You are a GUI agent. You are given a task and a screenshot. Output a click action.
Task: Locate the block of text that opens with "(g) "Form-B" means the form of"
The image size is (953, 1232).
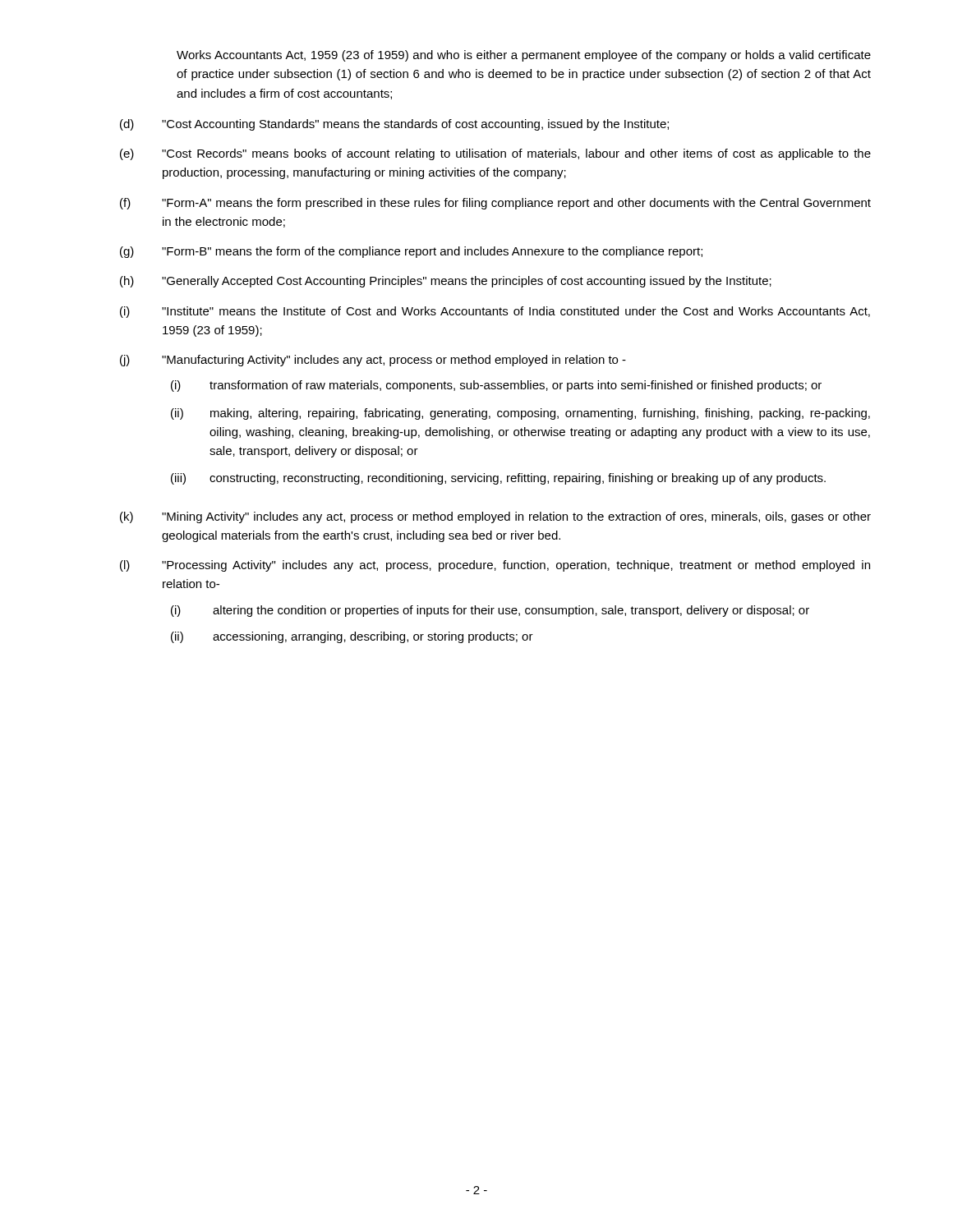pyautogui.click(x=495, y=251)
